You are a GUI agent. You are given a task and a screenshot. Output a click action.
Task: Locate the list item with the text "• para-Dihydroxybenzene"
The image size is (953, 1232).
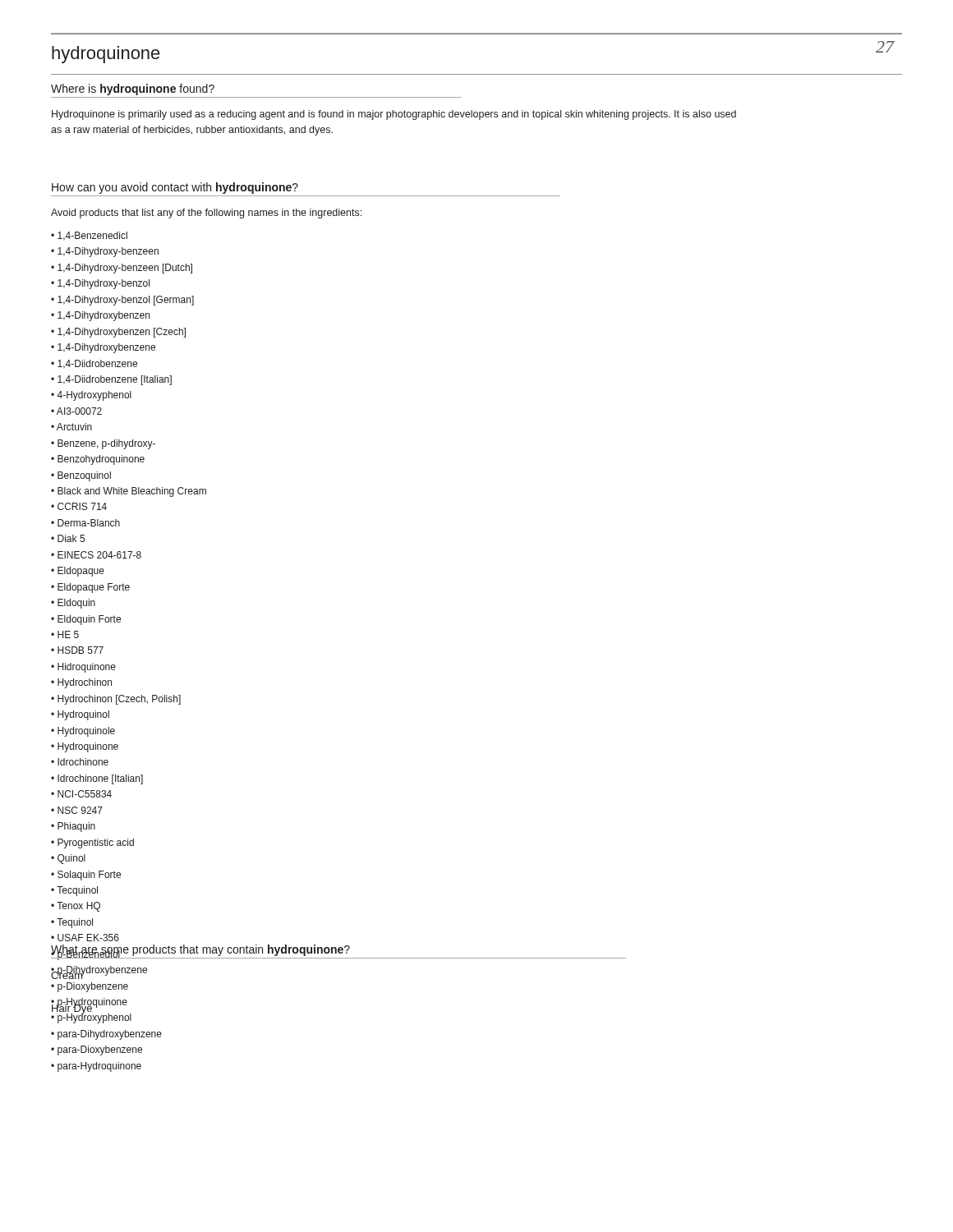(106, 1034)
